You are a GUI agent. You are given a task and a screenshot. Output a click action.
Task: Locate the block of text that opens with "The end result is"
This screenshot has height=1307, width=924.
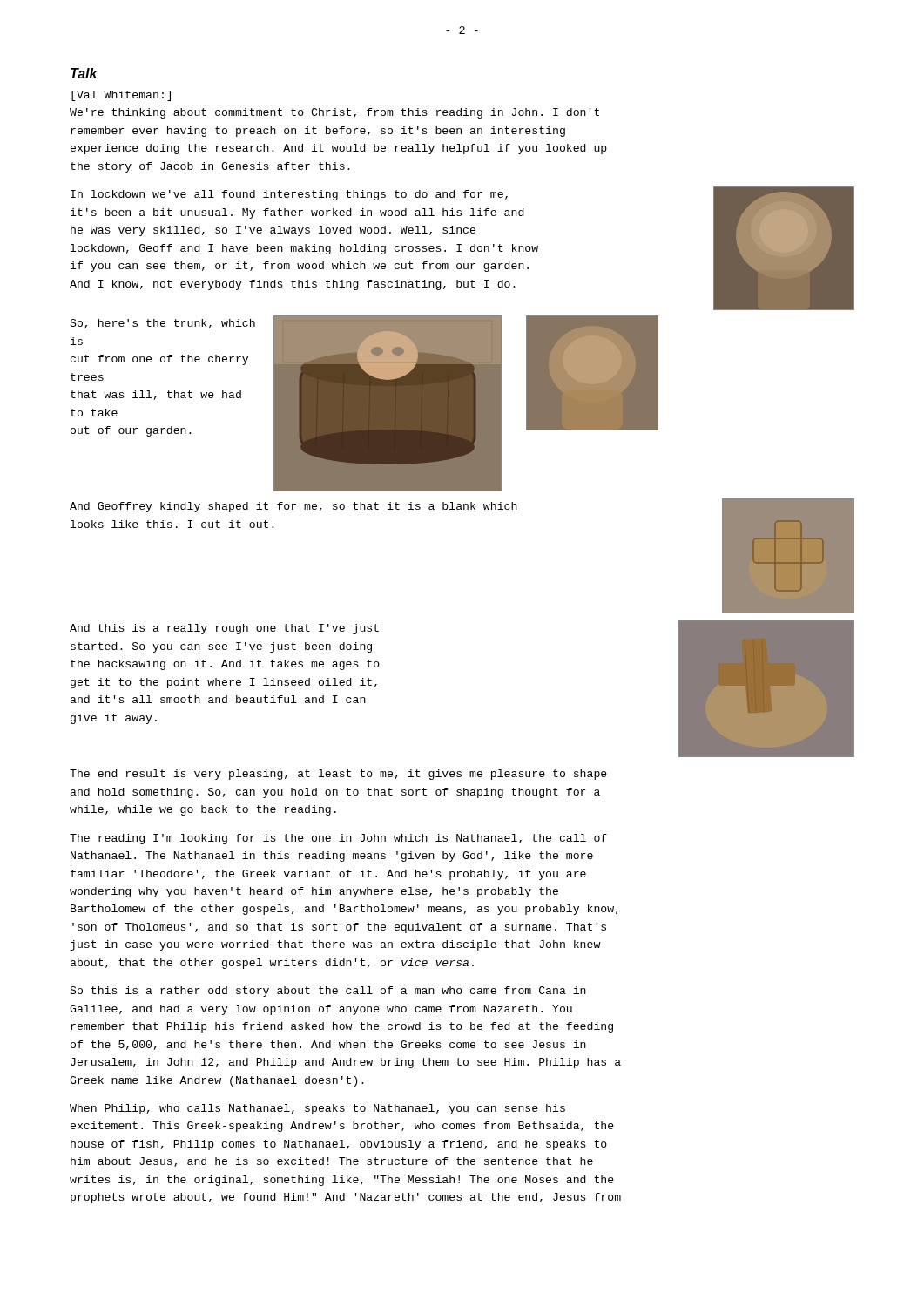pos(338,792)
